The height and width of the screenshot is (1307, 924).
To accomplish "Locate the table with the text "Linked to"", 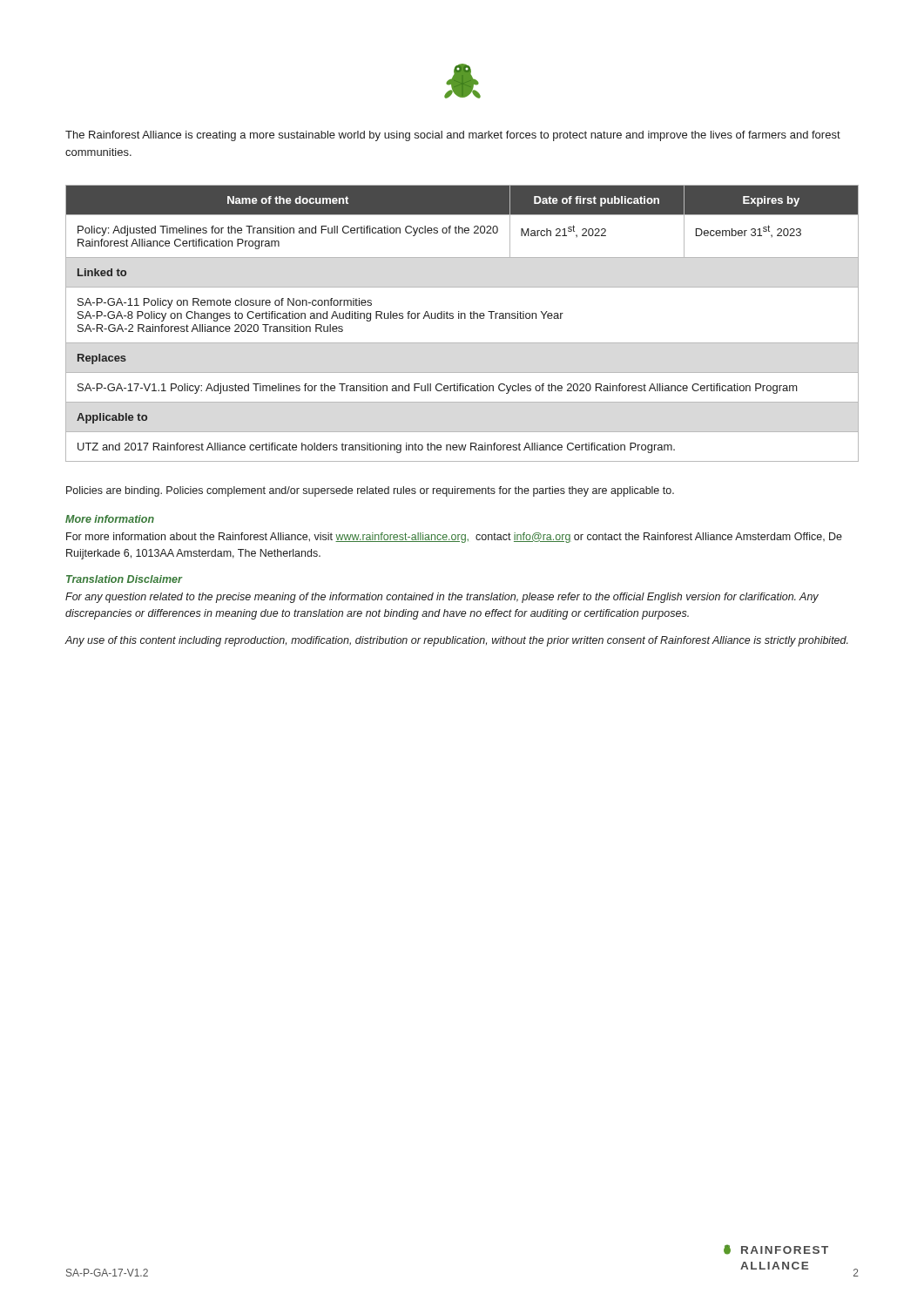I will 462,323.
